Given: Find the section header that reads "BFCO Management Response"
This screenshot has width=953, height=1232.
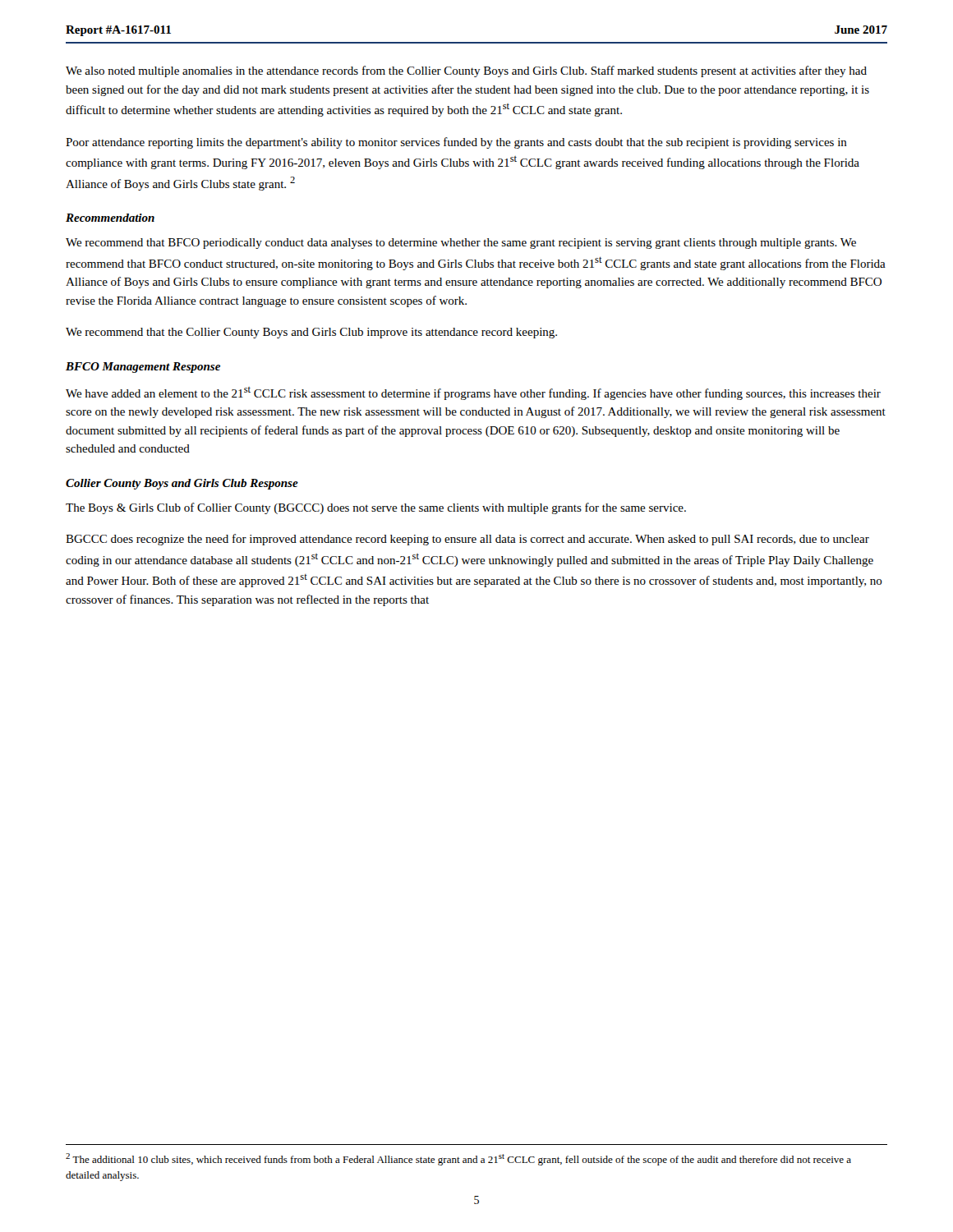Looking at the screenshot, I should coord(143,366).
